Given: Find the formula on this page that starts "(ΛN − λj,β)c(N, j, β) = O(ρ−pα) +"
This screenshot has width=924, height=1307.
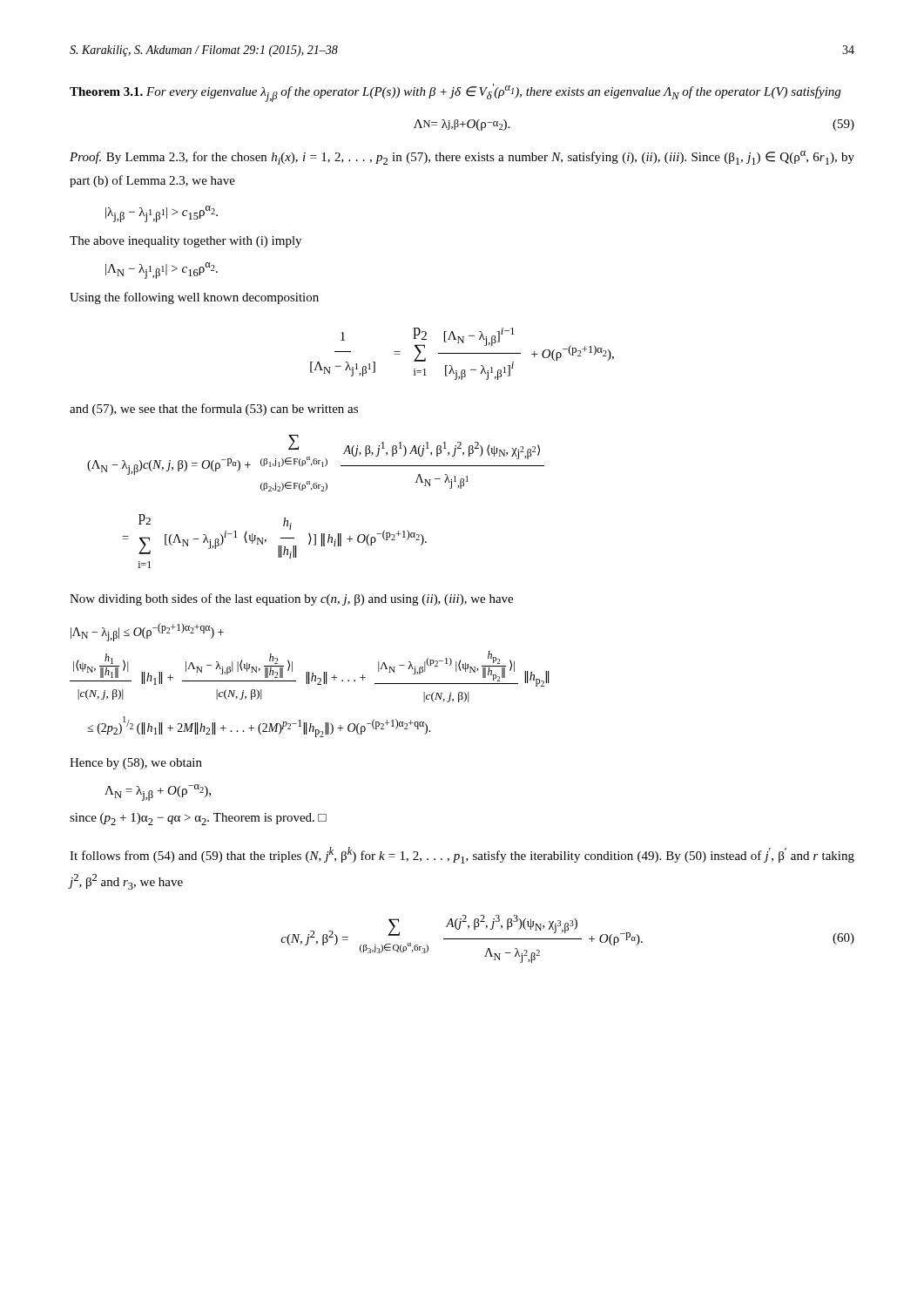Looking at the screenshot, I should pyautogui.click(x=462, y=504).
